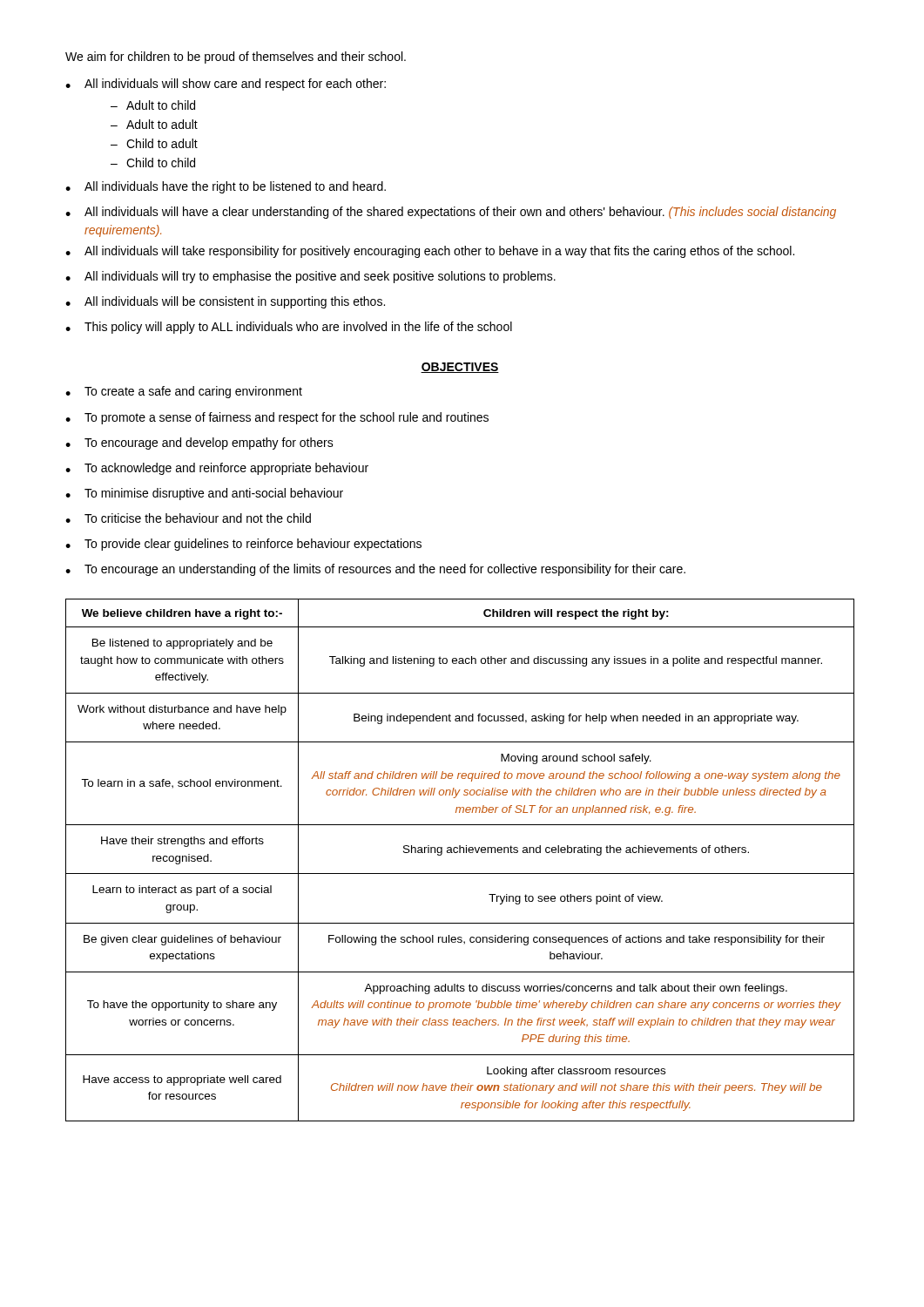Point to the block beginning "• All individuals will be consistent"
The height and width of the screenshot is (1307, 924).
click(225, 302)
